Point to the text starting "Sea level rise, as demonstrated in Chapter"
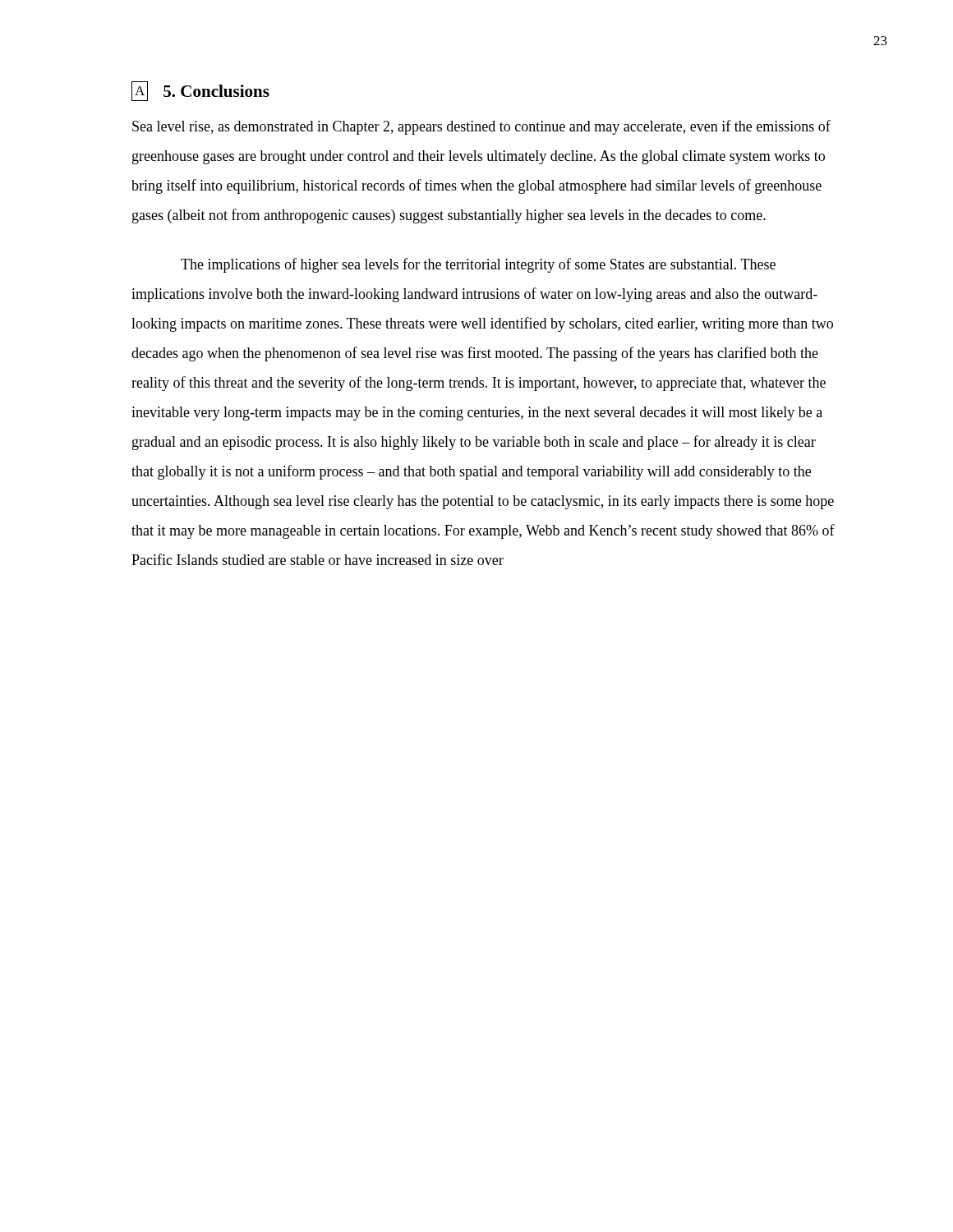This screenshot has height=1232, width=953. [481, 171]
